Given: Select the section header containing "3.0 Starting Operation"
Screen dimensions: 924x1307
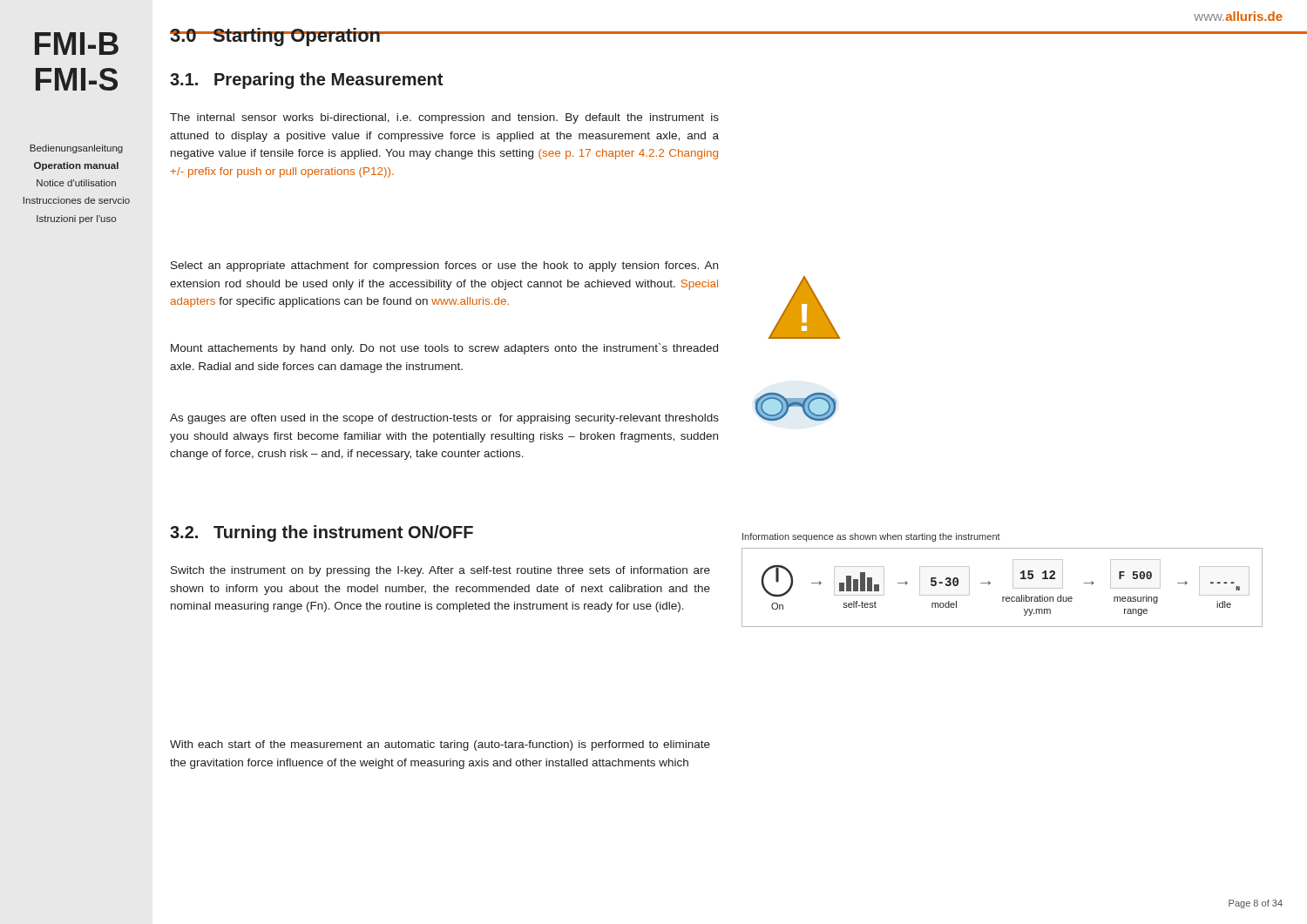Looking at the screenshot, I should click(x=275, y=35).
